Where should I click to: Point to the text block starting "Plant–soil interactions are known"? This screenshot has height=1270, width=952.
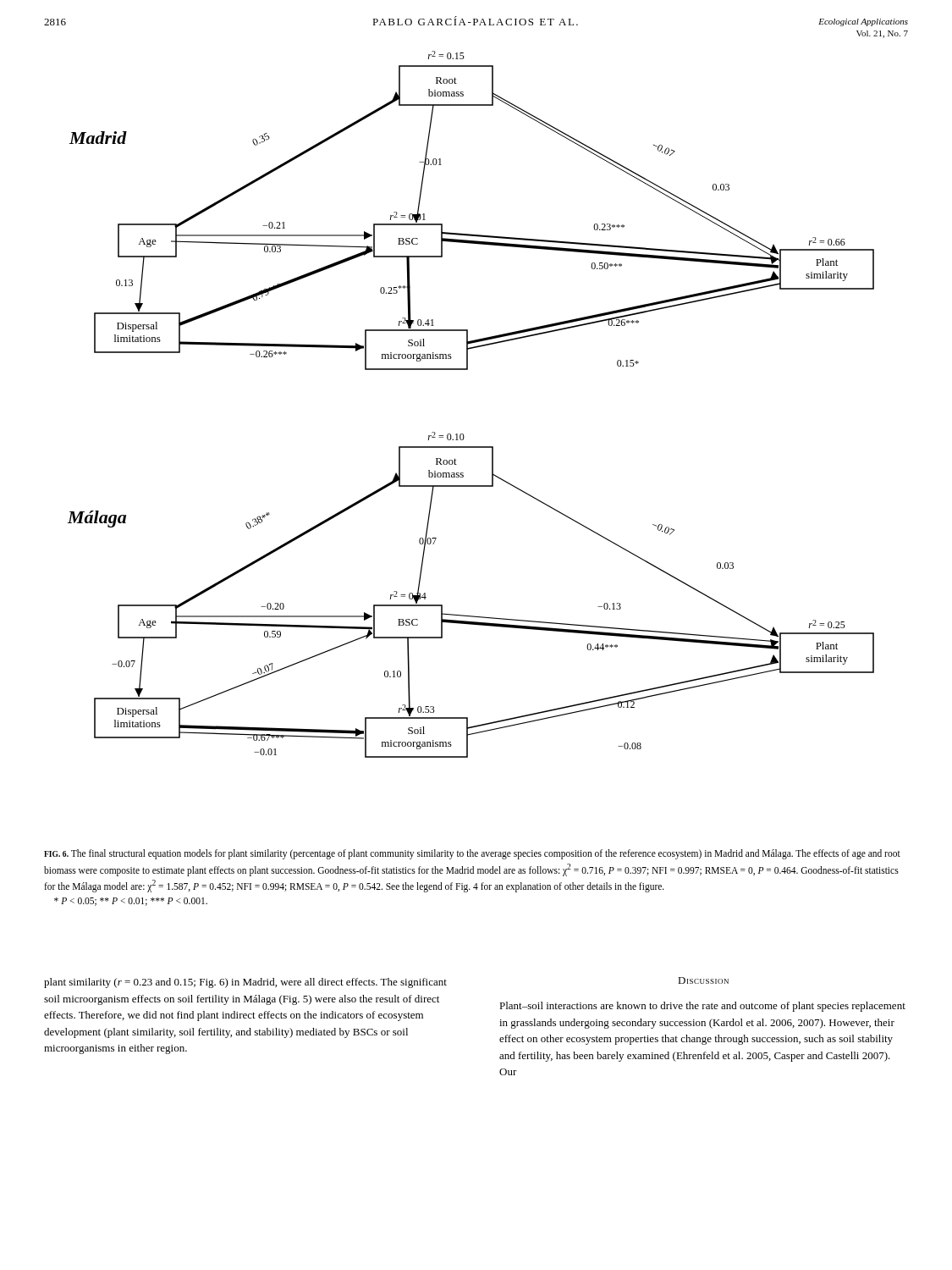[702, 1038]
